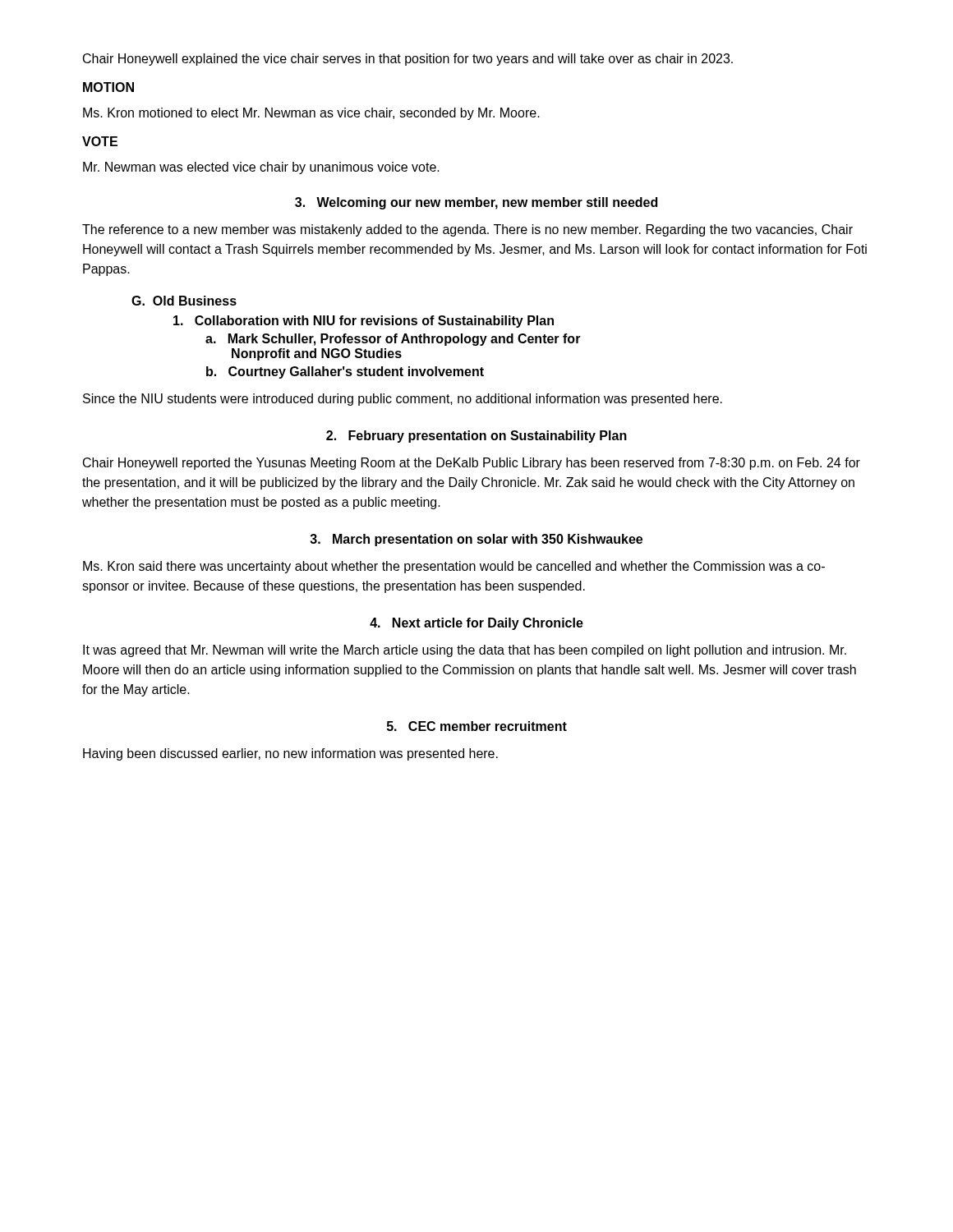
Task: Navigate to the region starting "Ms. Kron said there was uncertainty about"
Action: coord(476,577)
